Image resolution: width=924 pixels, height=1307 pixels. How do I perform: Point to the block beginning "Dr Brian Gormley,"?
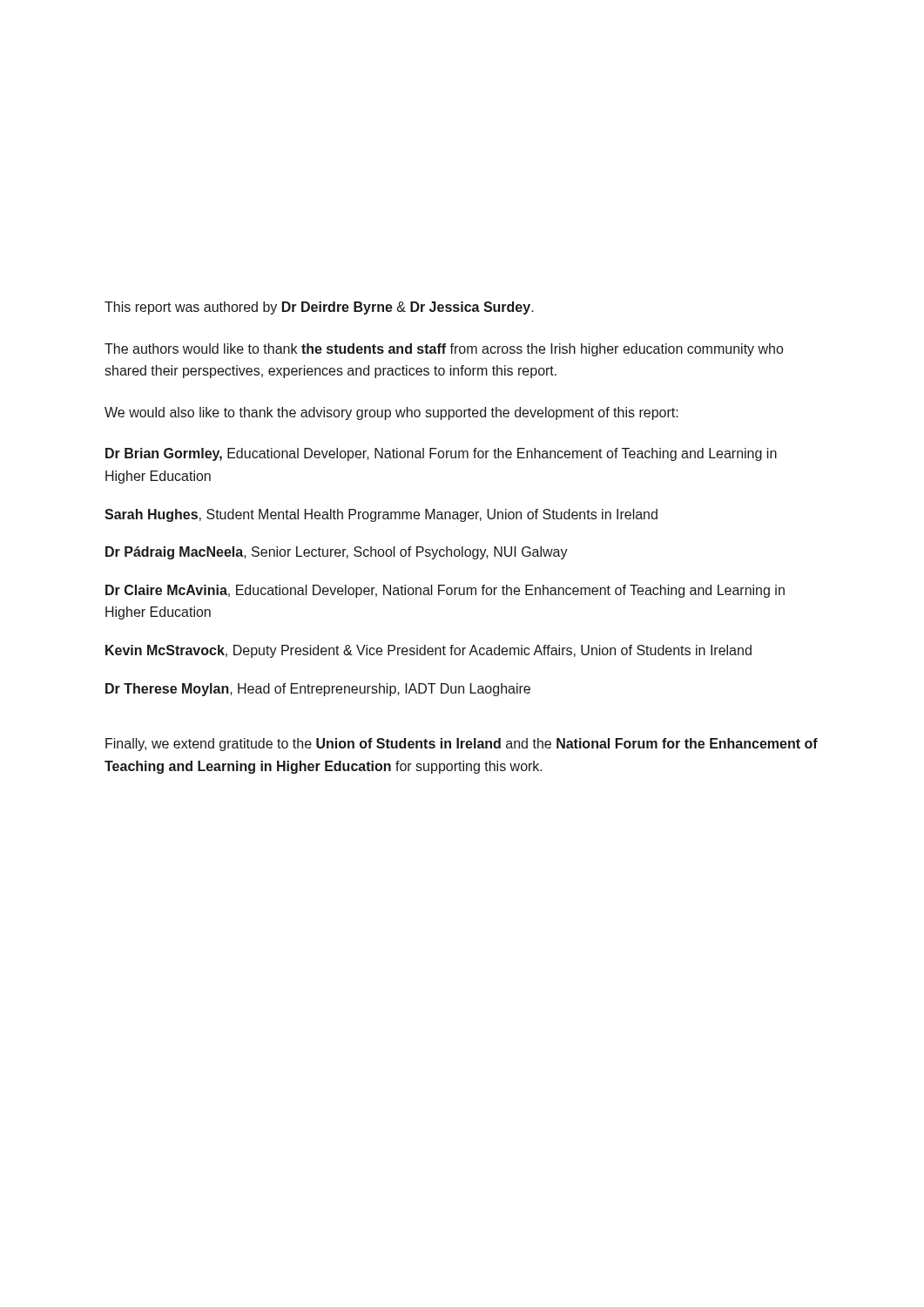pos(441,465)
